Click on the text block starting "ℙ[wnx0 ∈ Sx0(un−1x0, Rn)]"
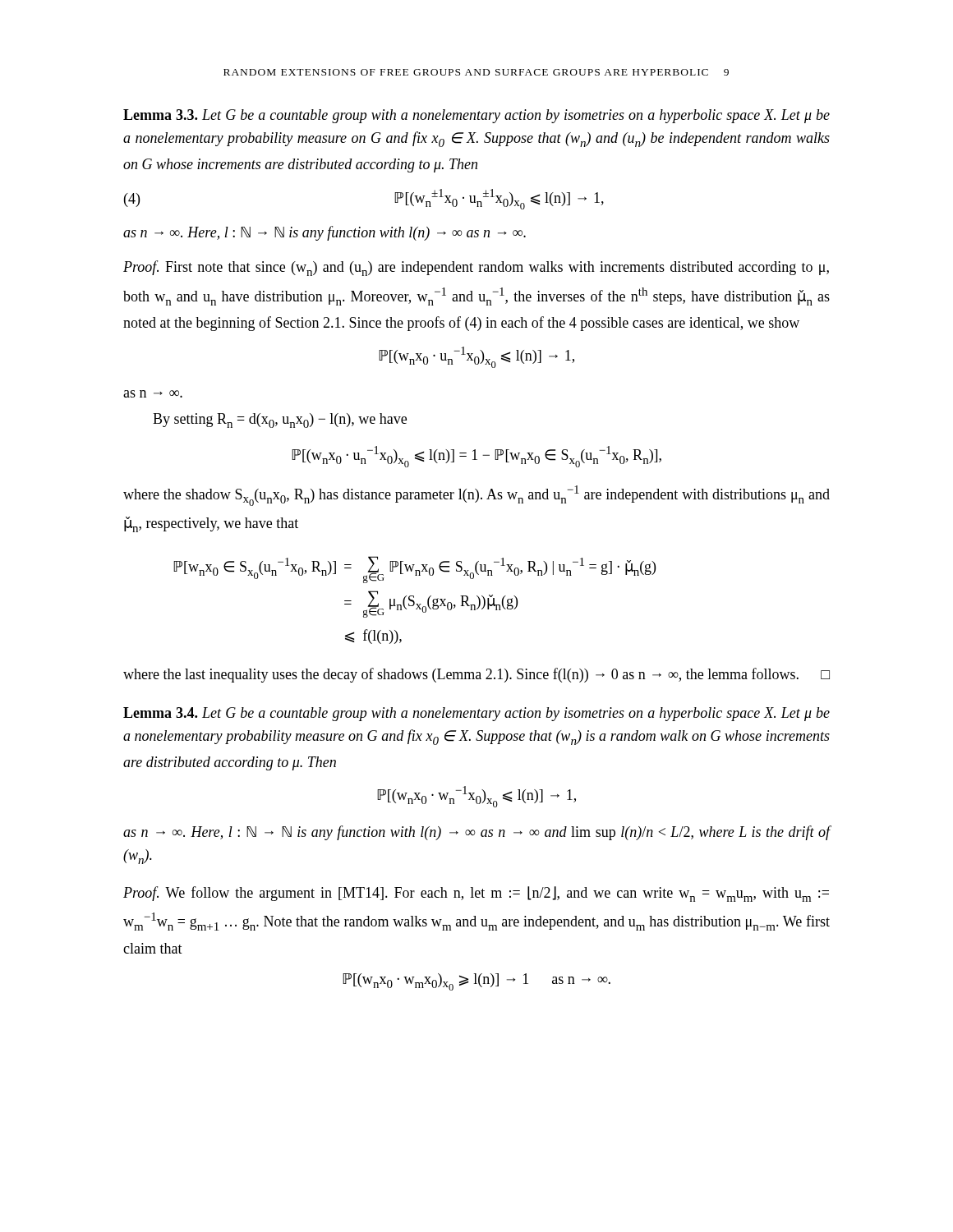 point(415,601)
